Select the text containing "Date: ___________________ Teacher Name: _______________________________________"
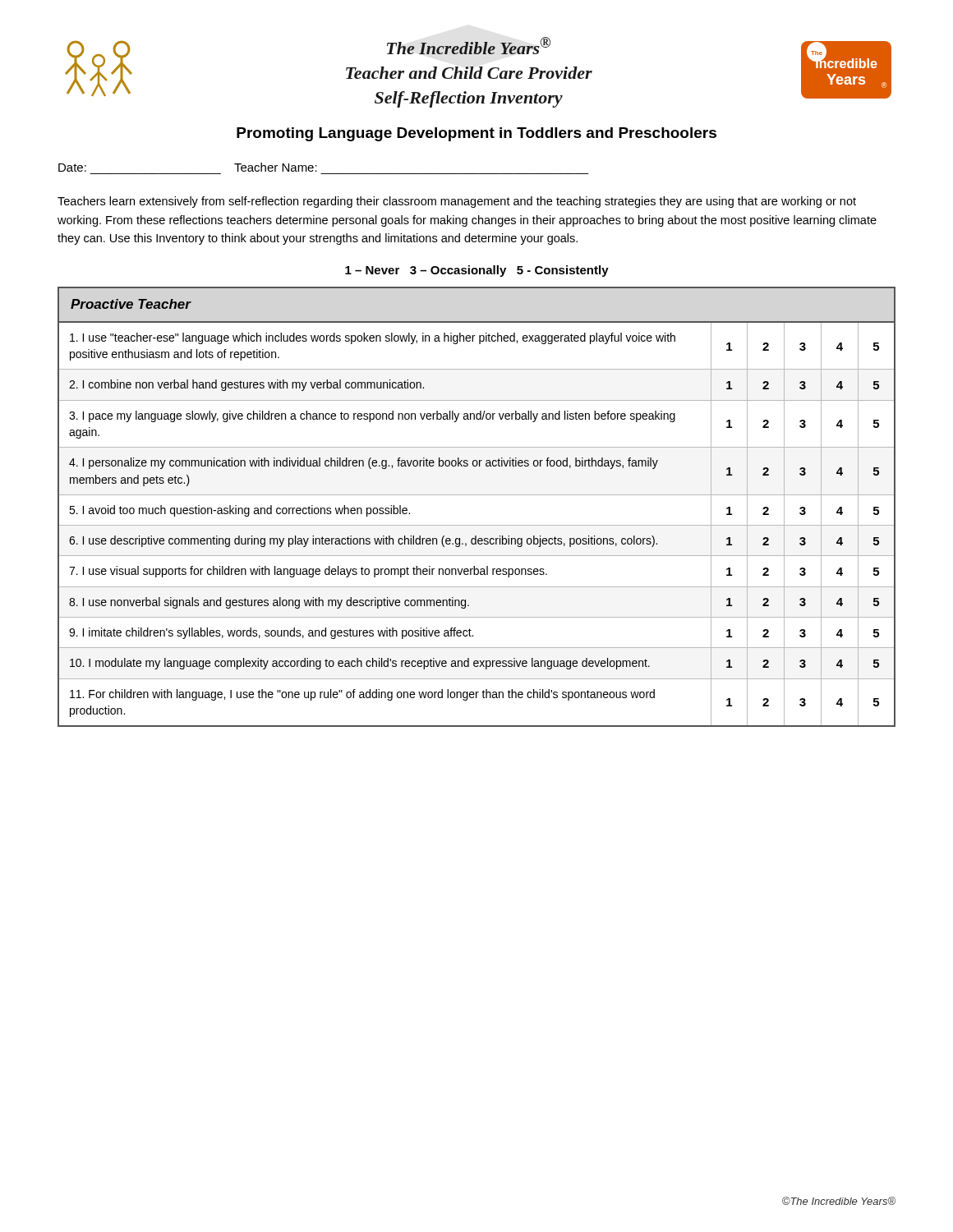953x1232 pixels. [323, 167]
